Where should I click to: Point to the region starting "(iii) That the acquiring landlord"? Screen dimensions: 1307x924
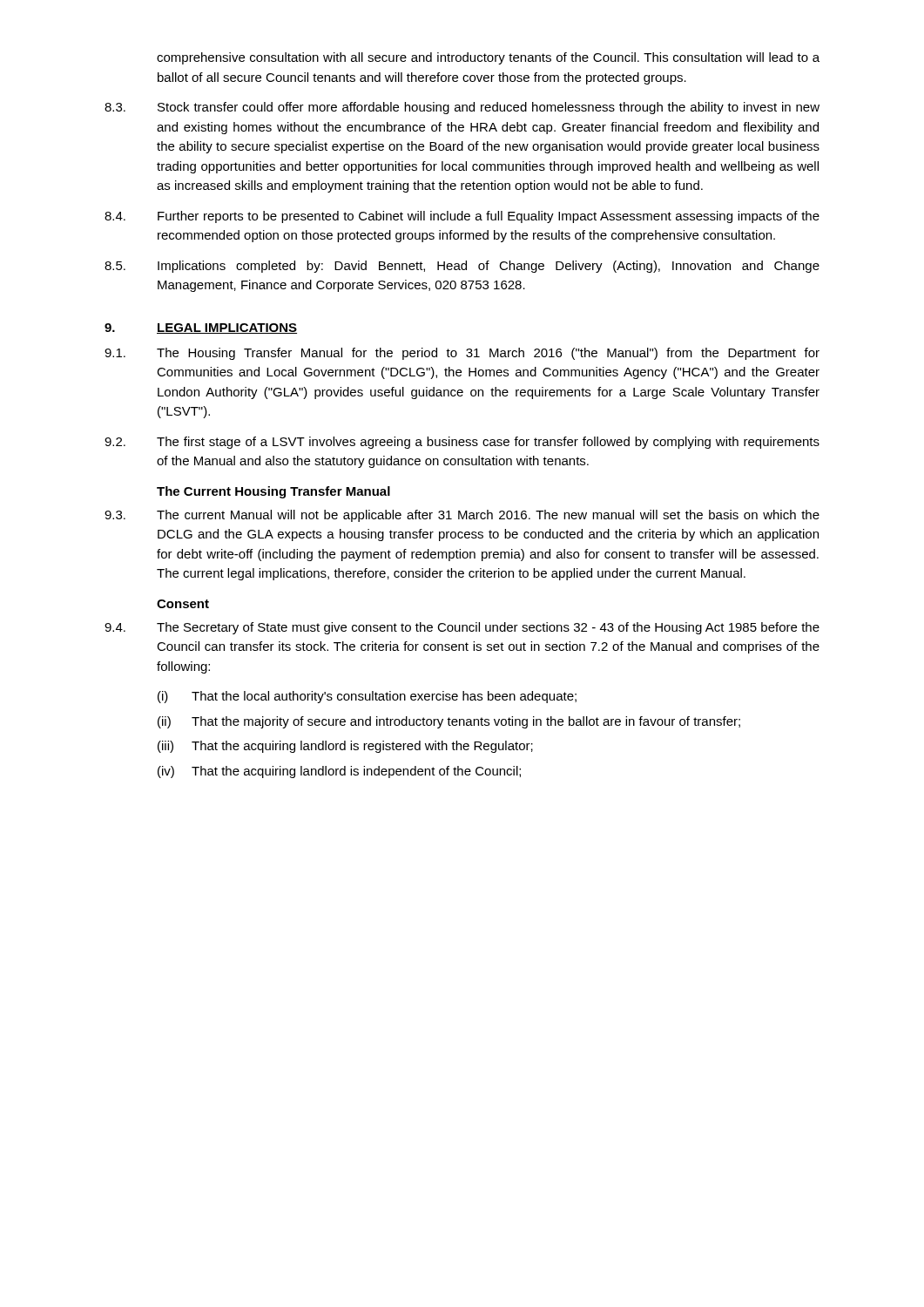(488, 746)
